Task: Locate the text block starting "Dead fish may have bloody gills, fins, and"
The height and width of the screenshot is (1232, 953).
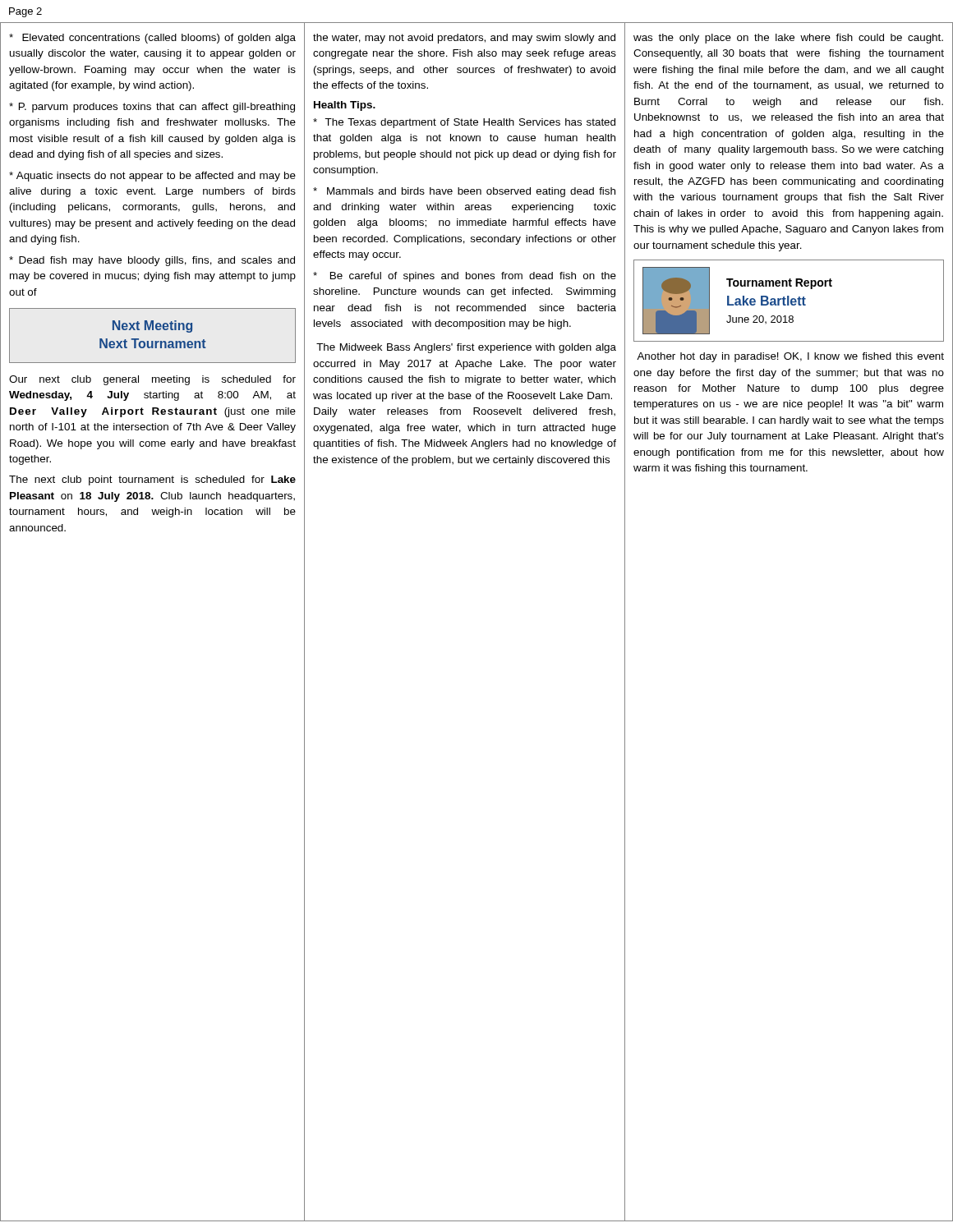Action: (152, 276)
